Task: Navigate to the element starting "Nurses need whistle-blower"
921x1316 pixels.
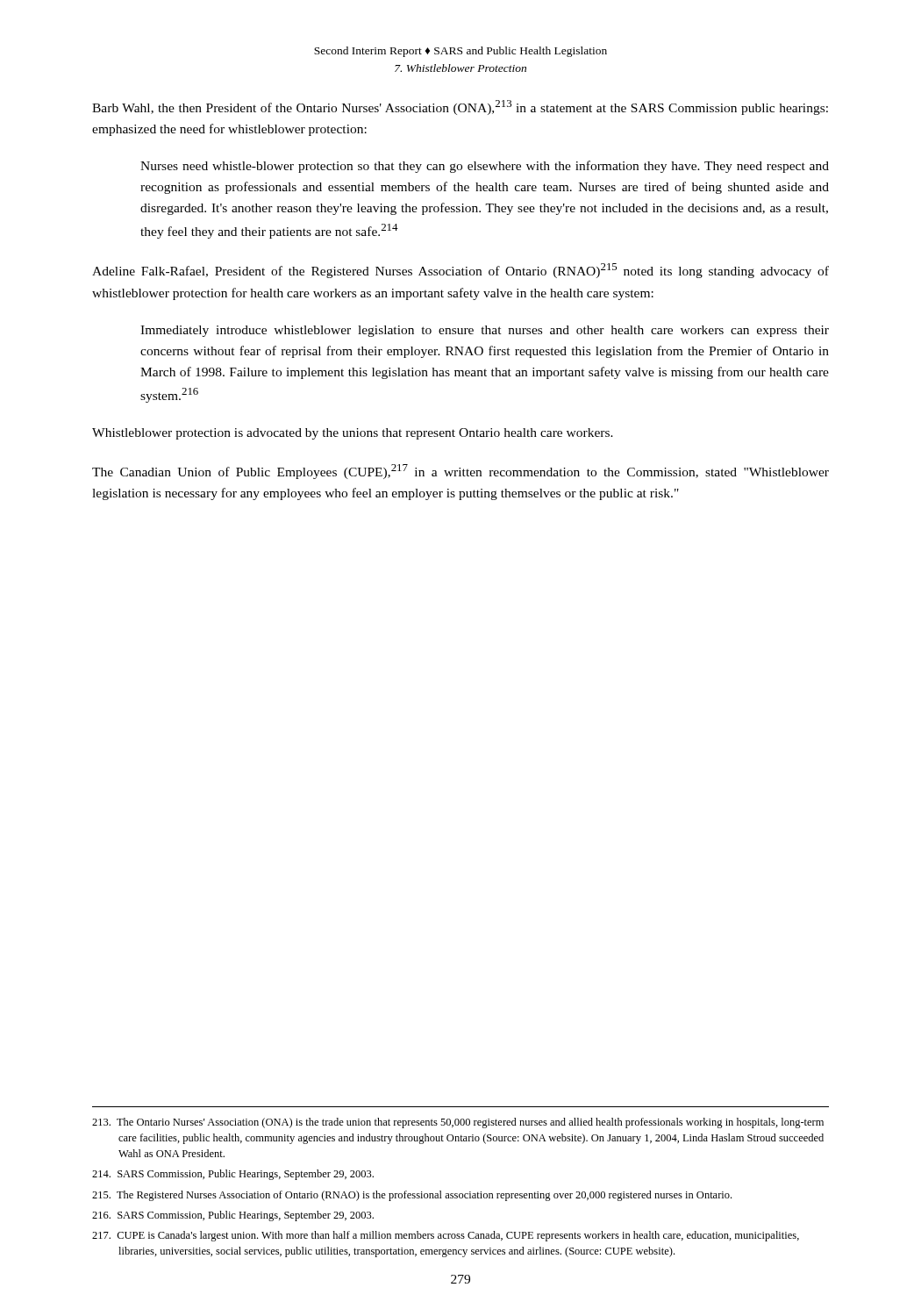Action: [485, 199]
